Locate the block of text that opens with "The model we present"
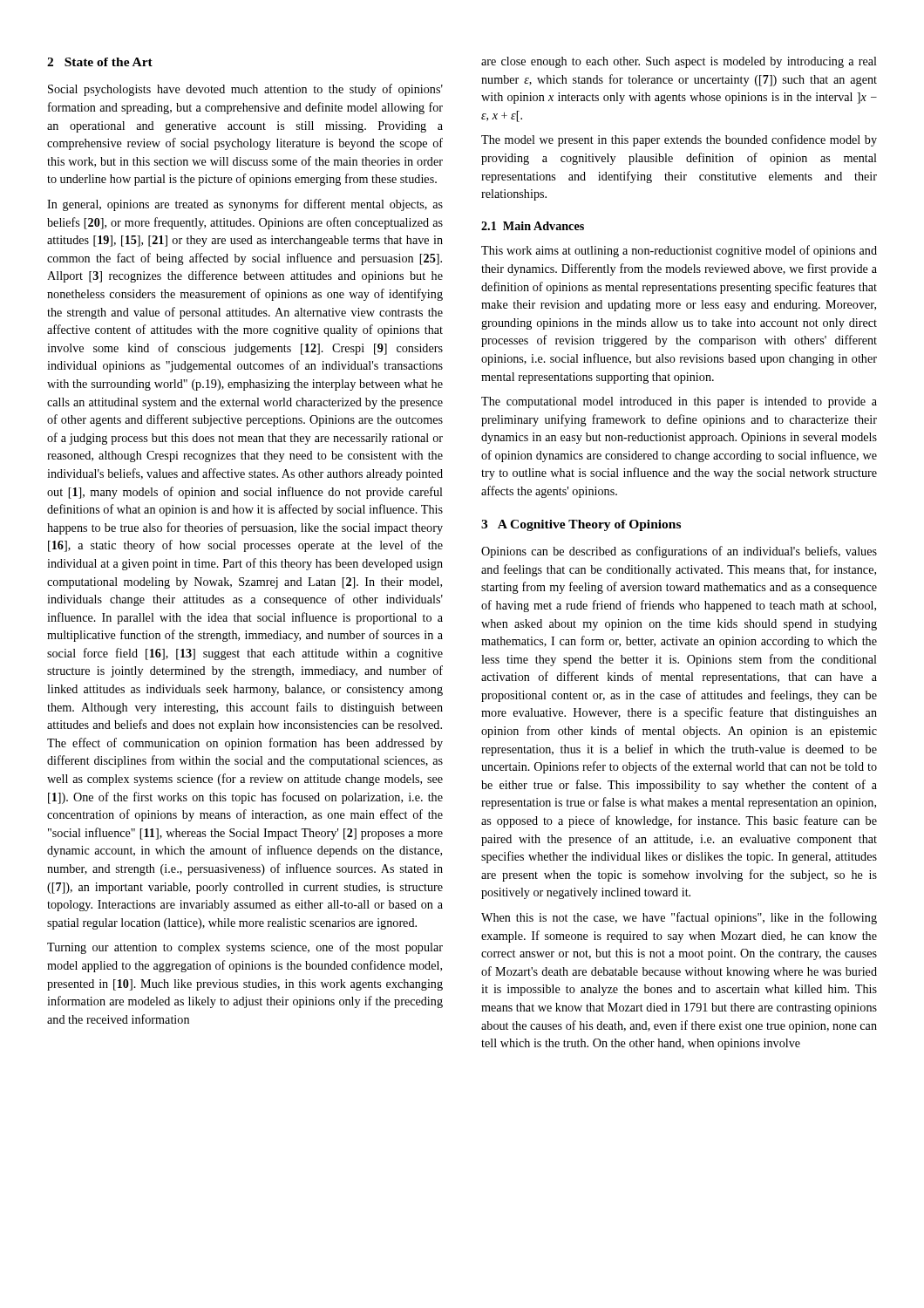This screenshot has width=924, height=1308. (679, 167)
